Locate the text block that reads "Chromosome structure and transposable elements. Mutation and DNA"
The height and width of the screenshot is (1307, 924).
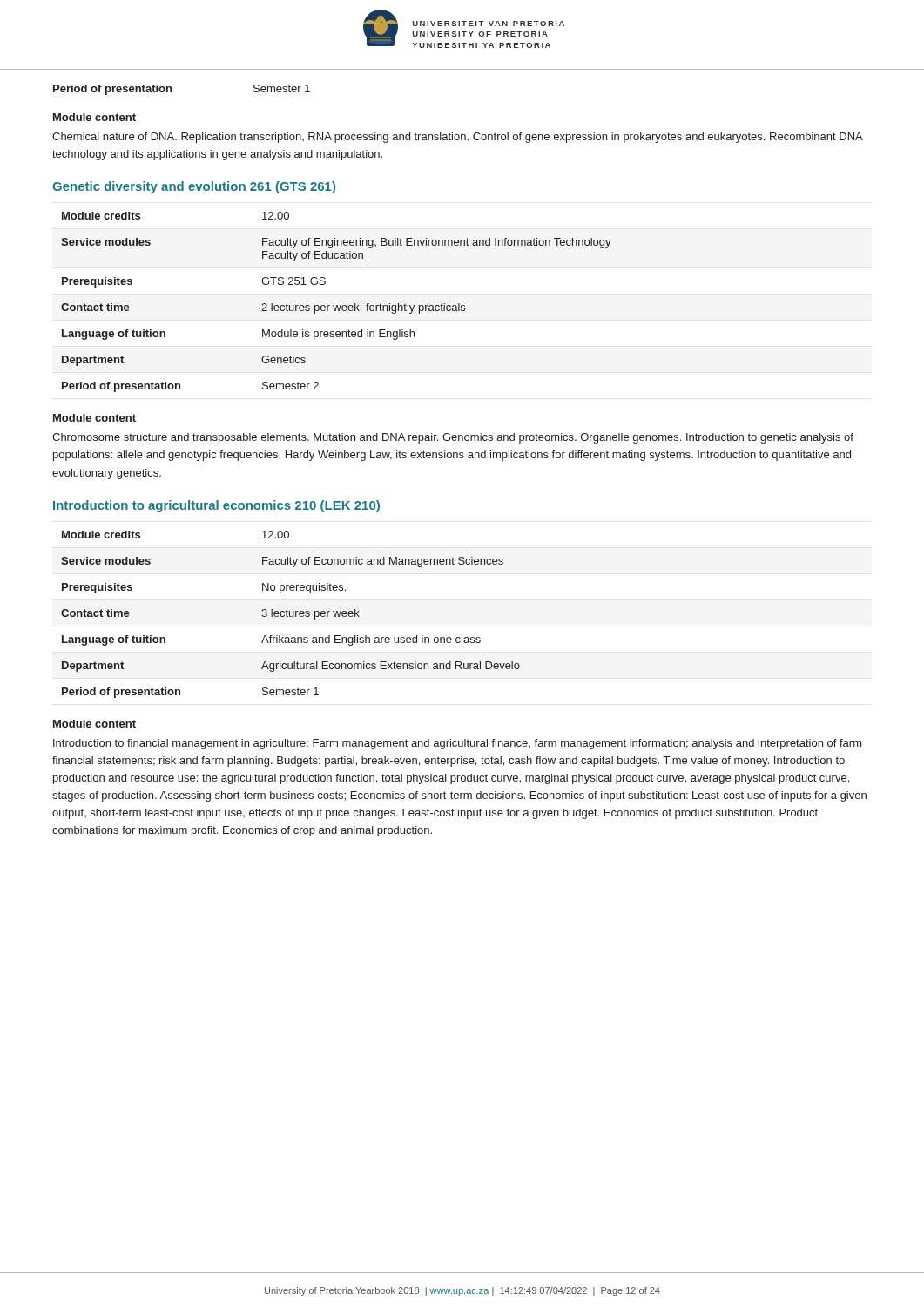(453, 455)
